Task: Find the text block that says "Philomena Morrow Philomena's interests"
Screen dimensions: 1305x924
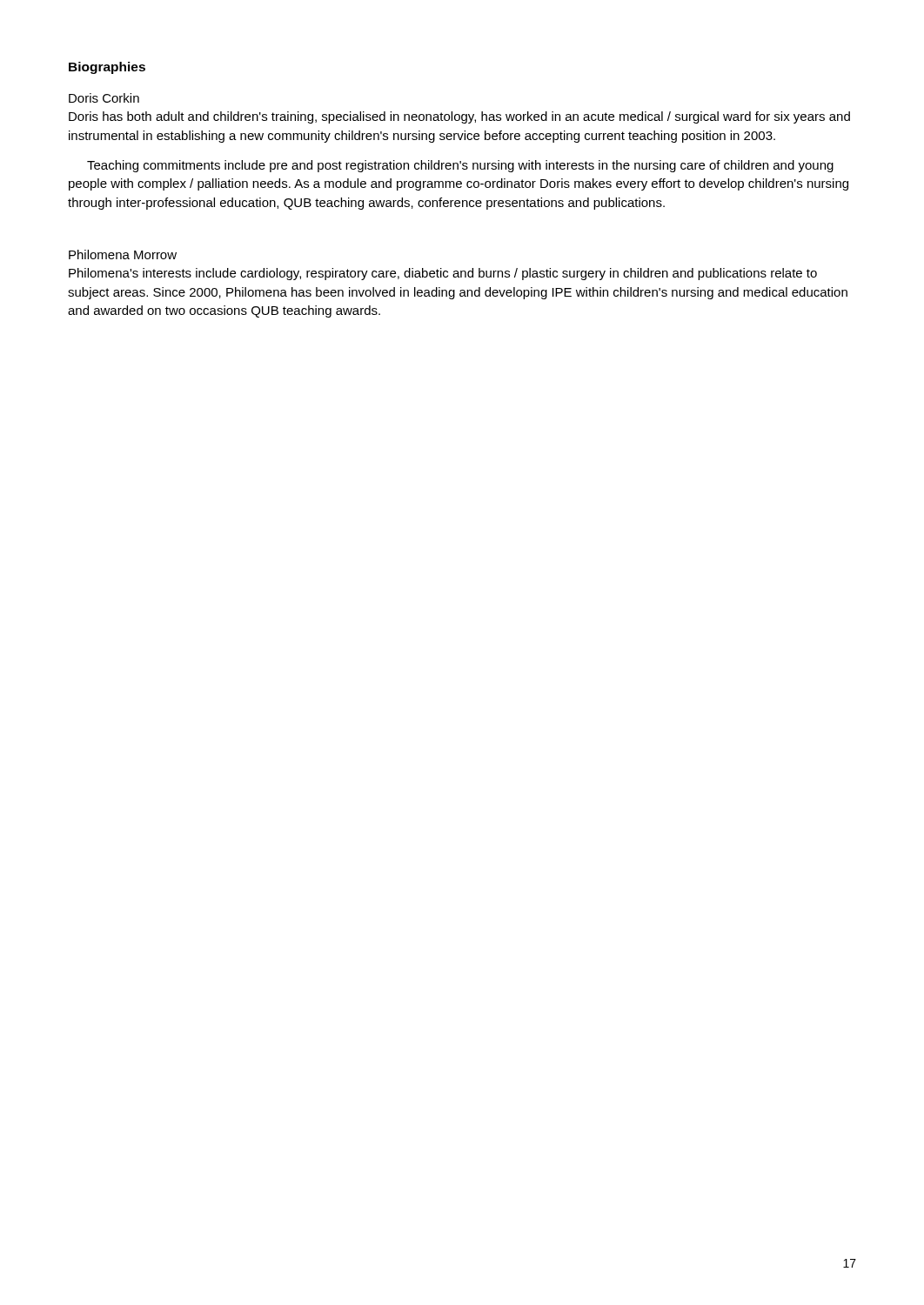Action: [x=462, y=284]
